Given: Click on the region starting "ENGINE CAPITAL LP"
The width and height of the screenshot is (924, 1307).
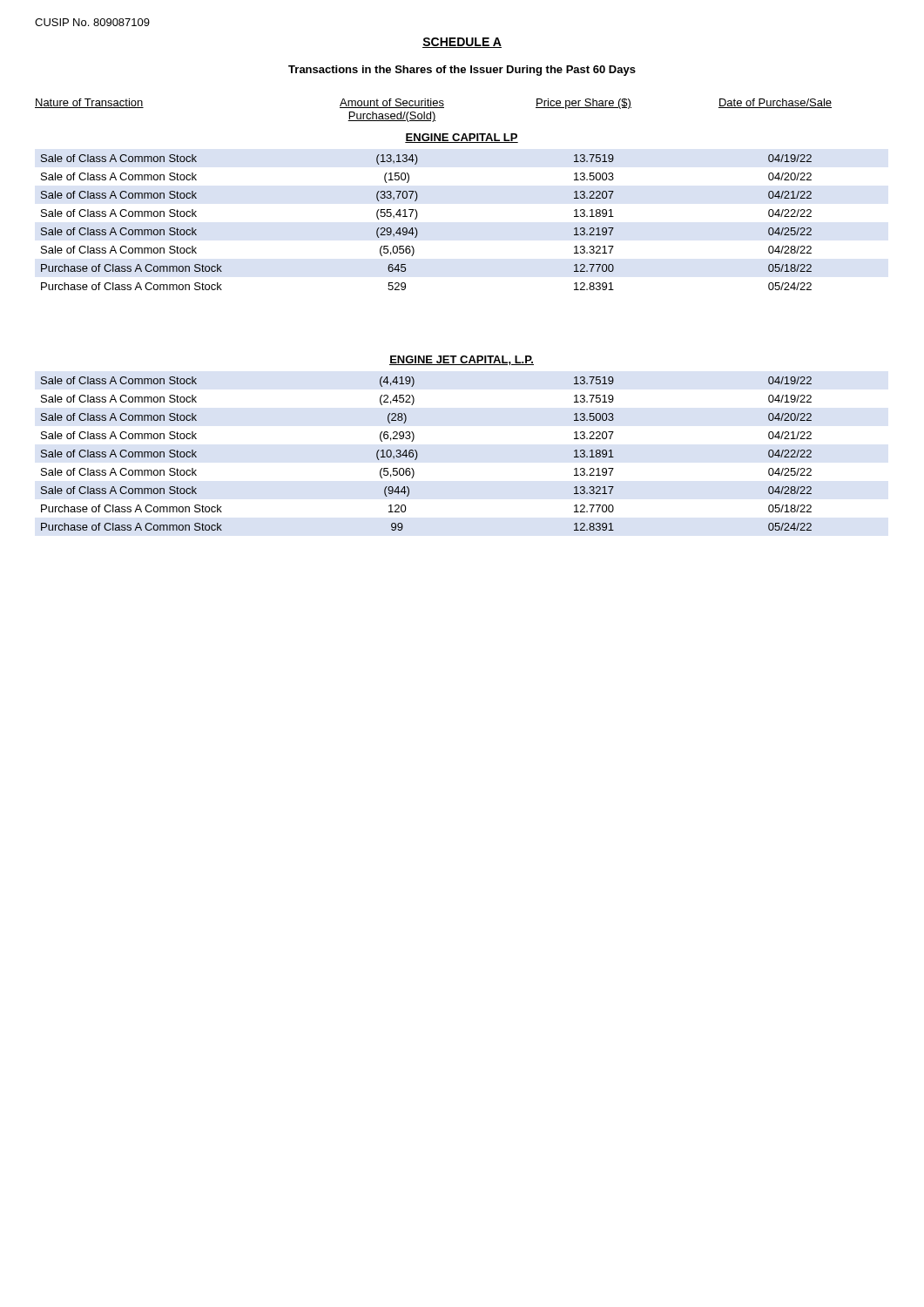Looking at the screenshot, I should 462,137.
